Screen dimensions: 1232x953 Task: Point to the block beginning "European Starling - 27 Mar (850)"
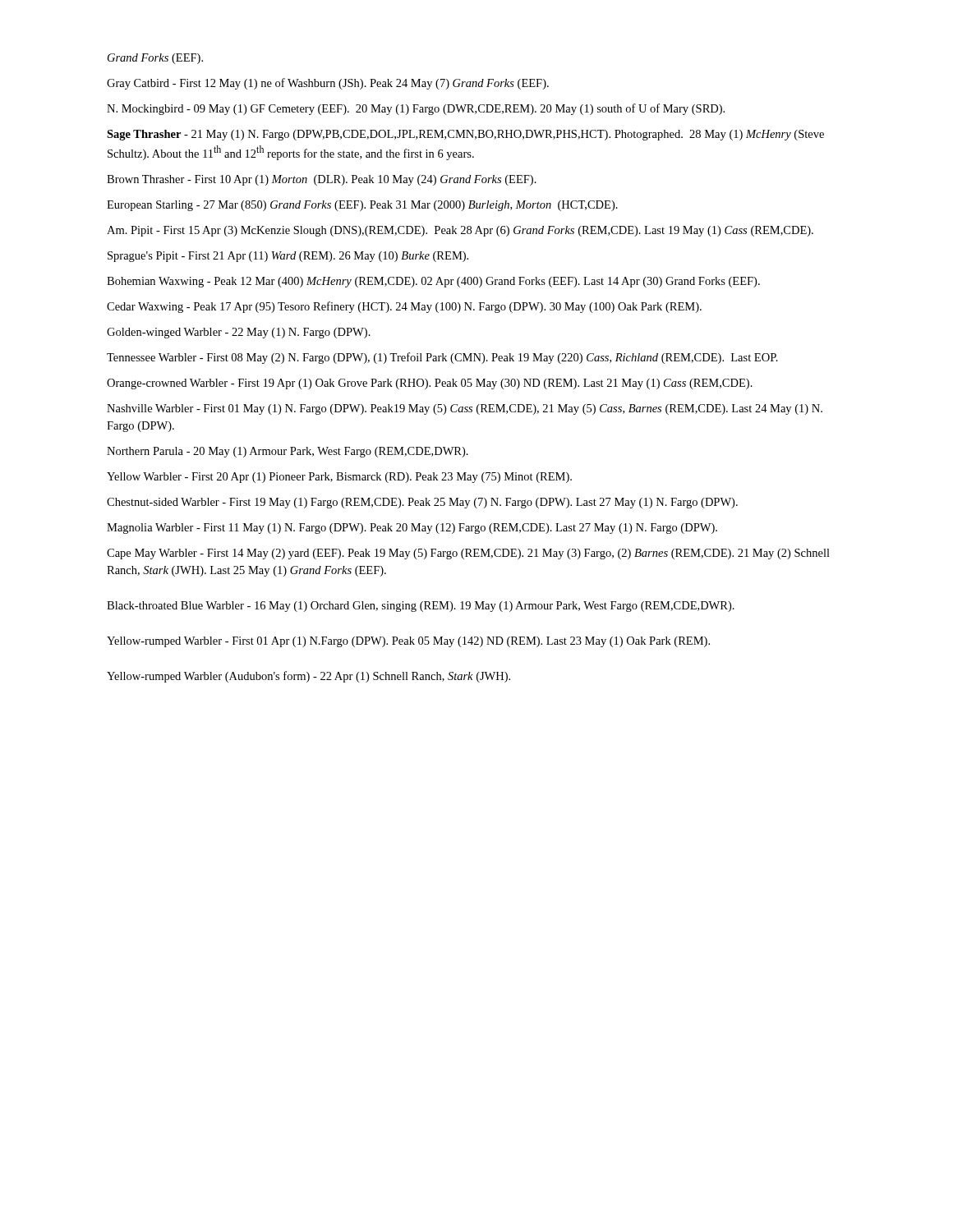362,204
